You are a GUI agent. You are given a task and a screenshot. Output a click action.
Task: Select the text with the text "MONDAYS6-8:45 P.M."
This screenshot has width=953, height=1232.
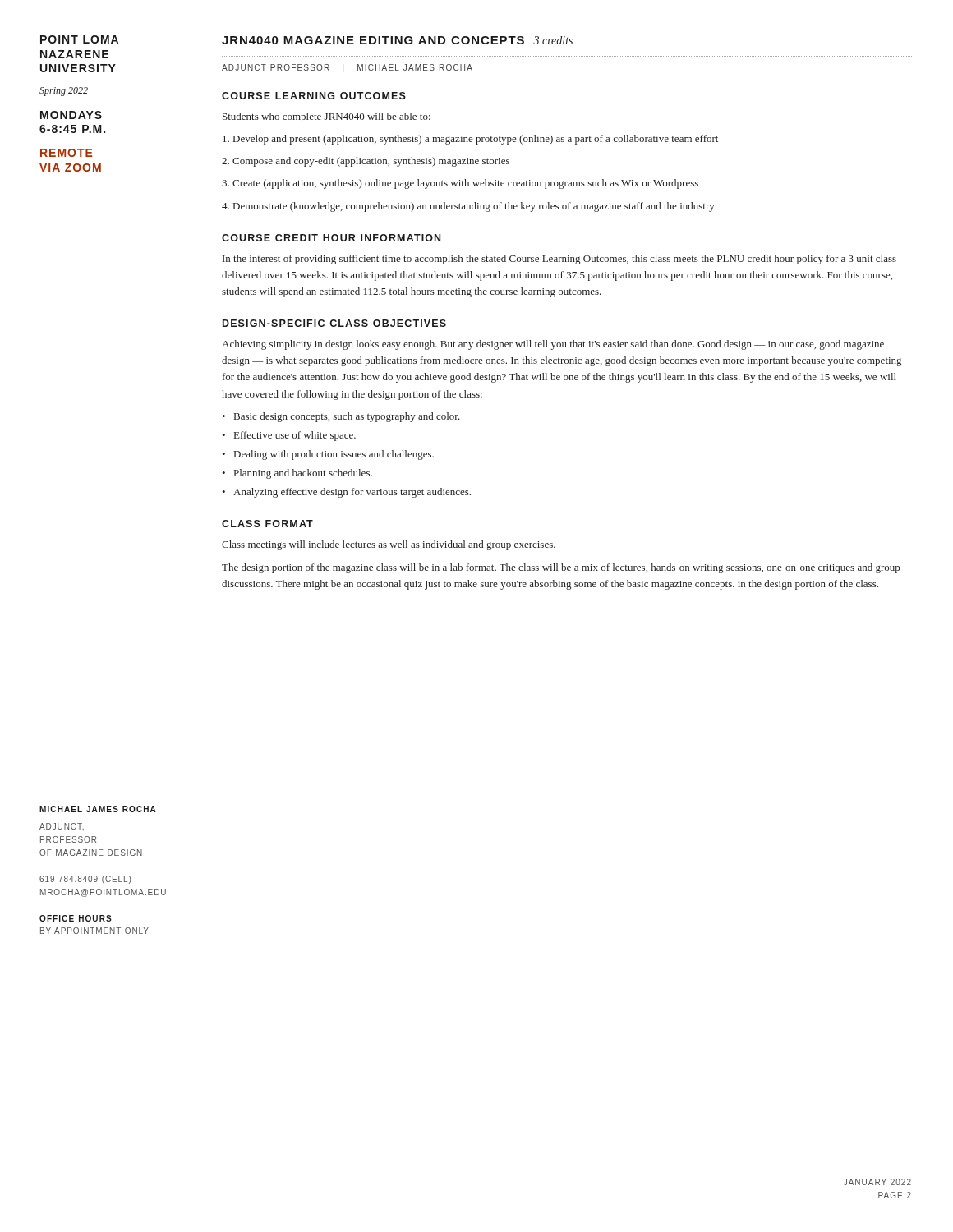73,122
